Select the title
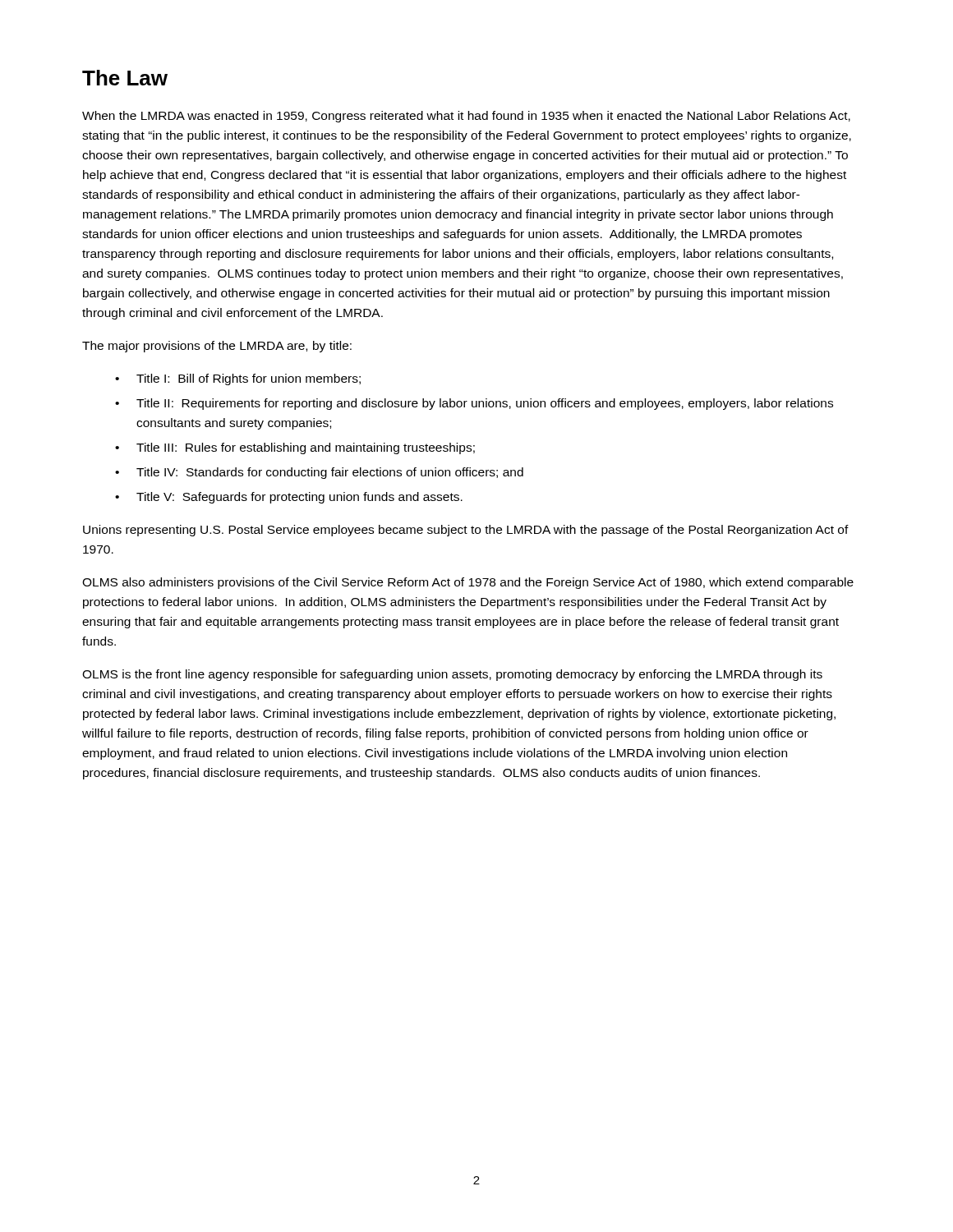 (x=468, y=78)
